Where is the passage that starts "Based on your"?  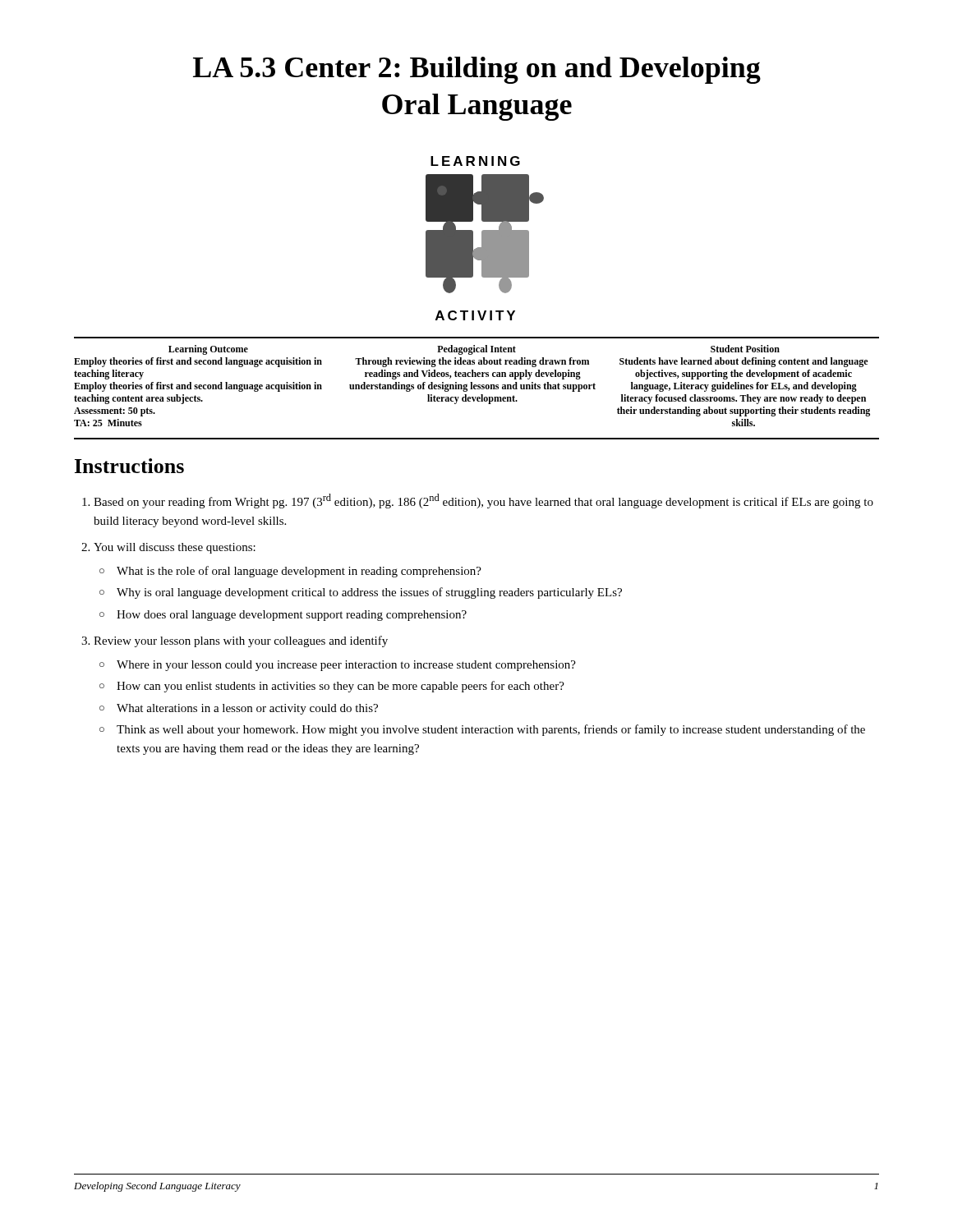(483, 509)
